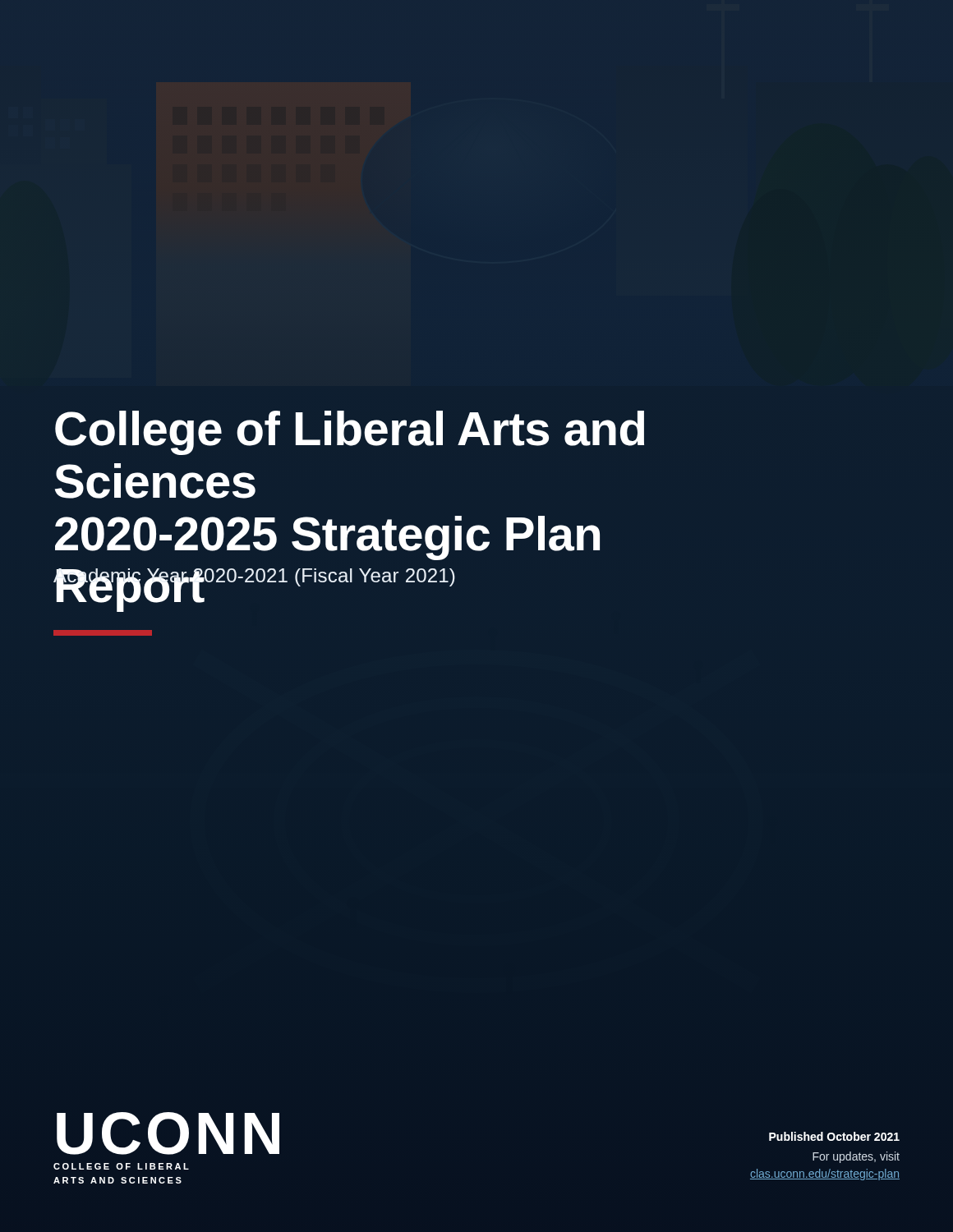Click on the photo
The image size is (953, 1232).
point(476,616)
